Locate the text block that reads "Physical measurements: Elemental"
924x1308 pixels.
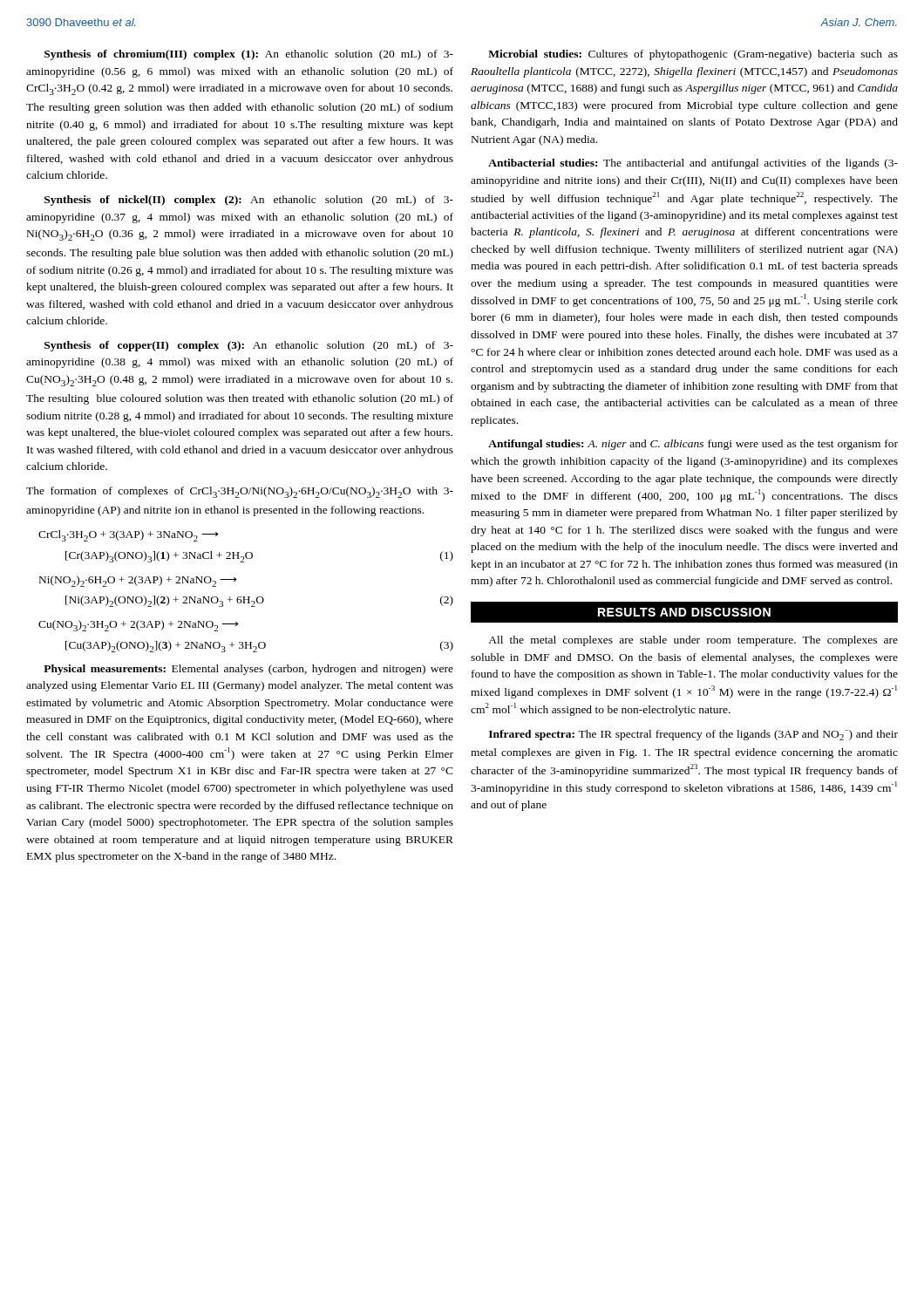click(240, 762)
